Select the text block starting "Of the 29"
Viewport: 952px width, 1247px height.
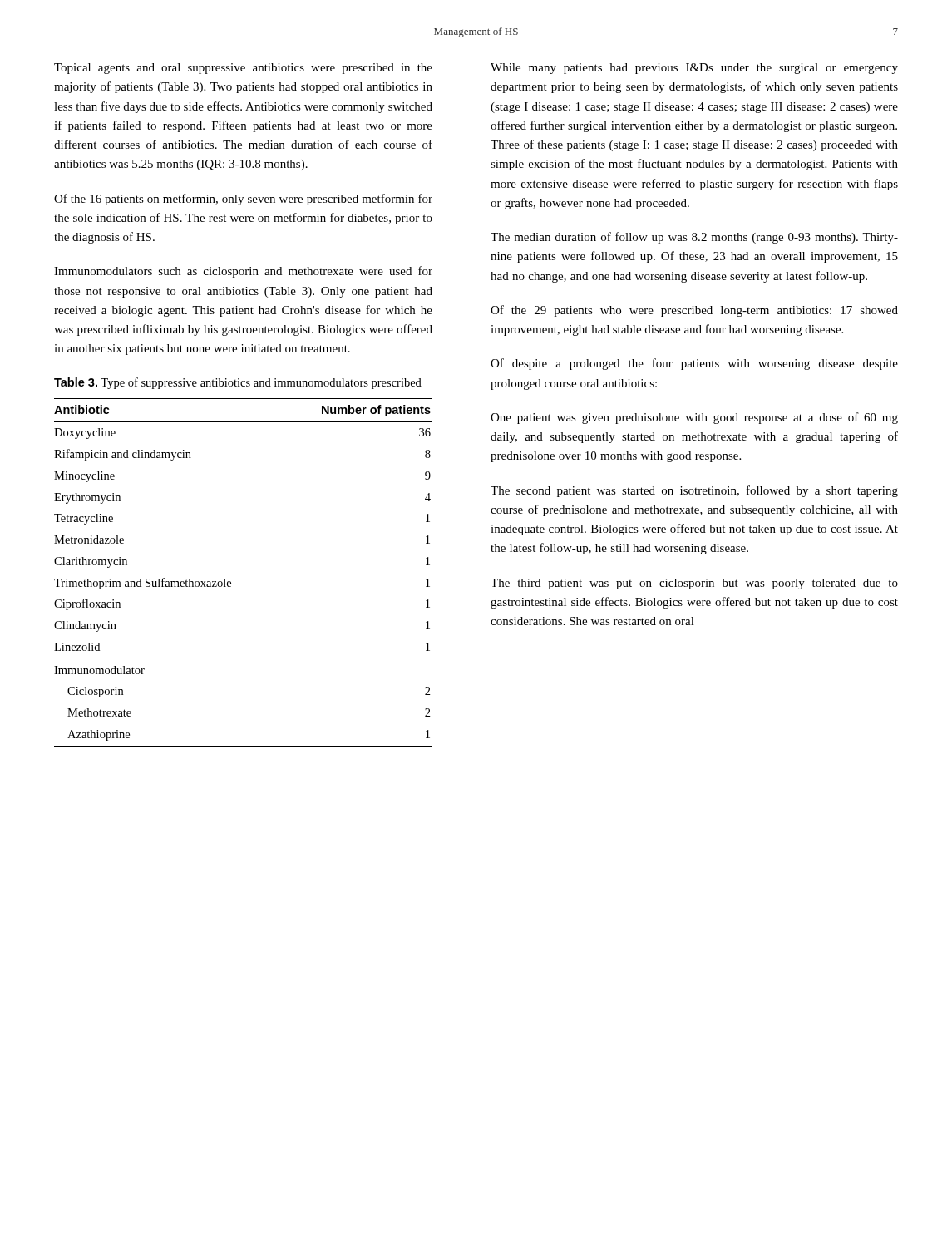[694, 320]
